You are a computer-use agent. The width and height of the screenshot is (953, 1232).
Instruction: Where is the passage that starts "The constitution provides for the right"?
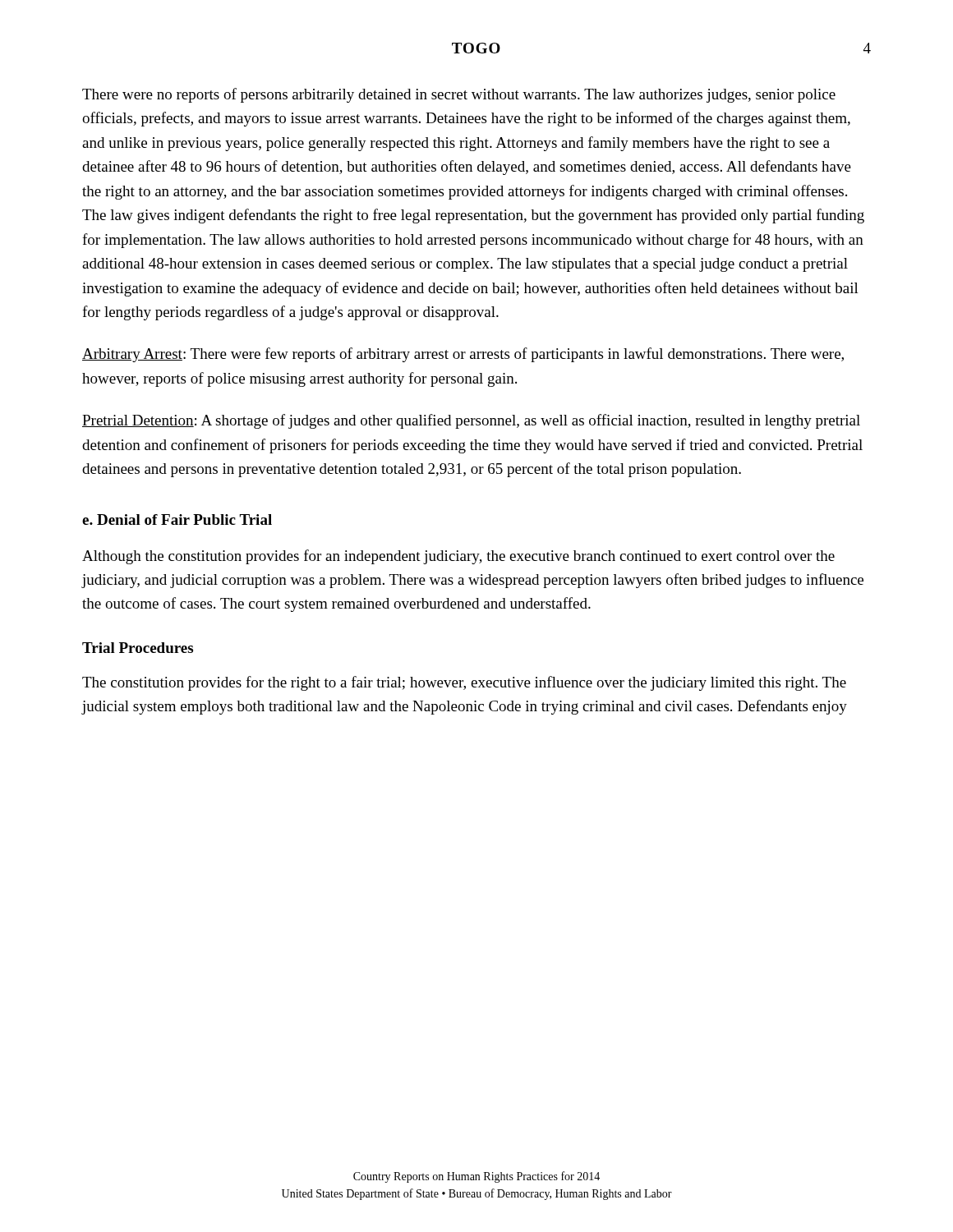464,694
